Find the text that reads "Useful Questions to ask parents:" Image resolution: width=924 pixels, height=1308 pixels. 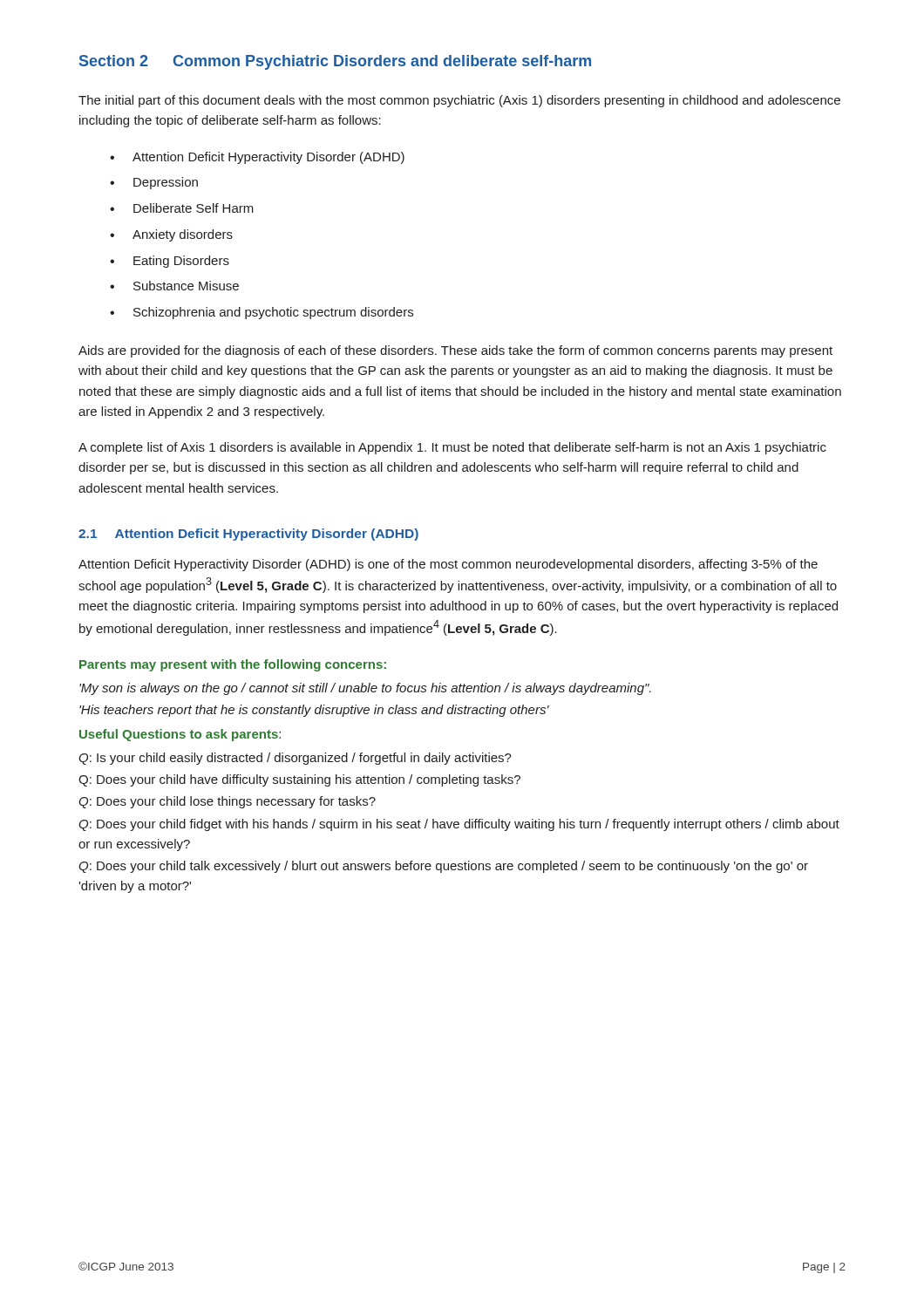(x=180, y=733)
